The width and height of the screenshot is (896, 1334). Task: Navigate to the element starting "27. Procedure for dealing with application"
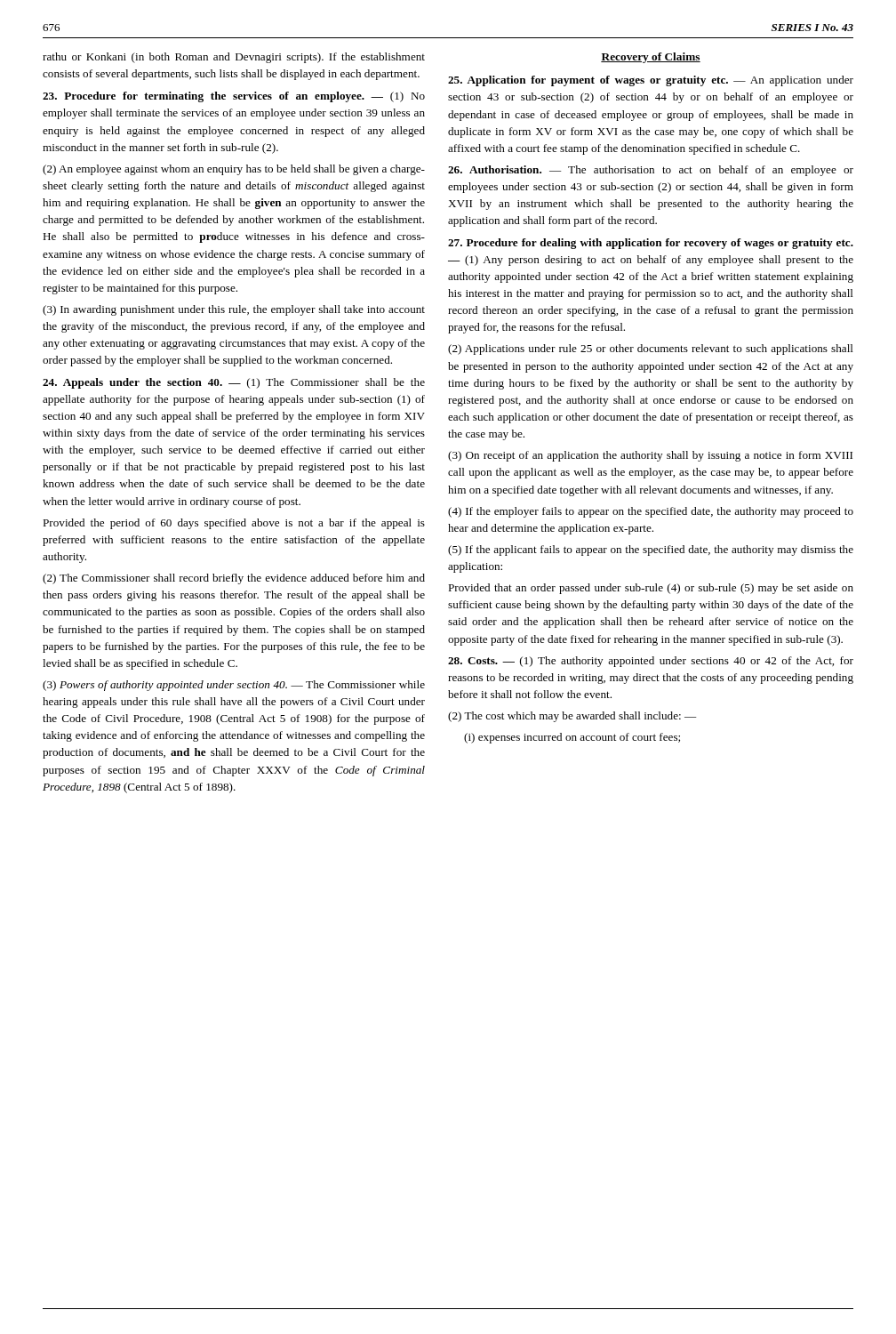[x=651, y=285]
